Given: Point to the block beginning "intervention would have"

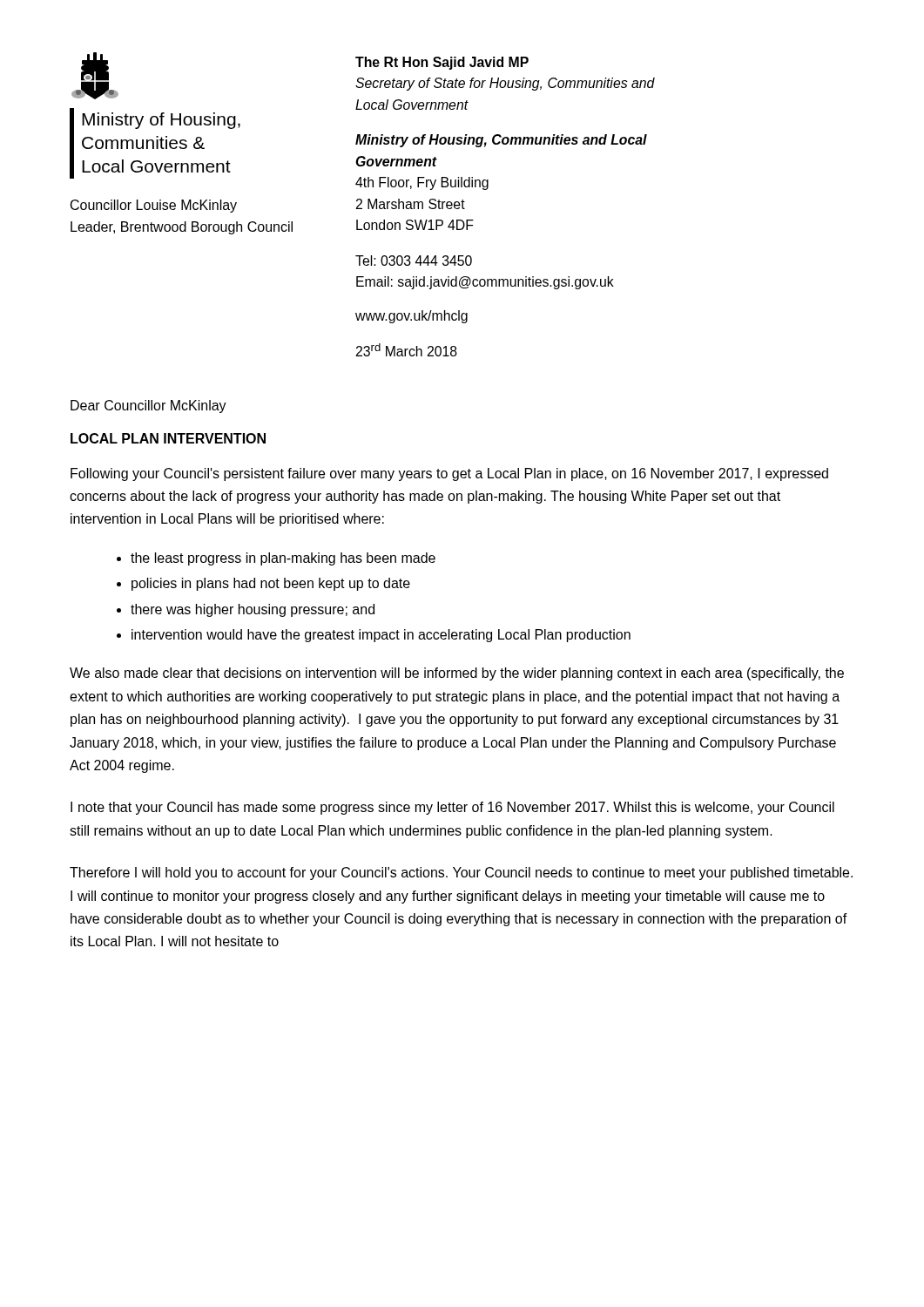Looking at the screenshot, I should coord(381,635).
